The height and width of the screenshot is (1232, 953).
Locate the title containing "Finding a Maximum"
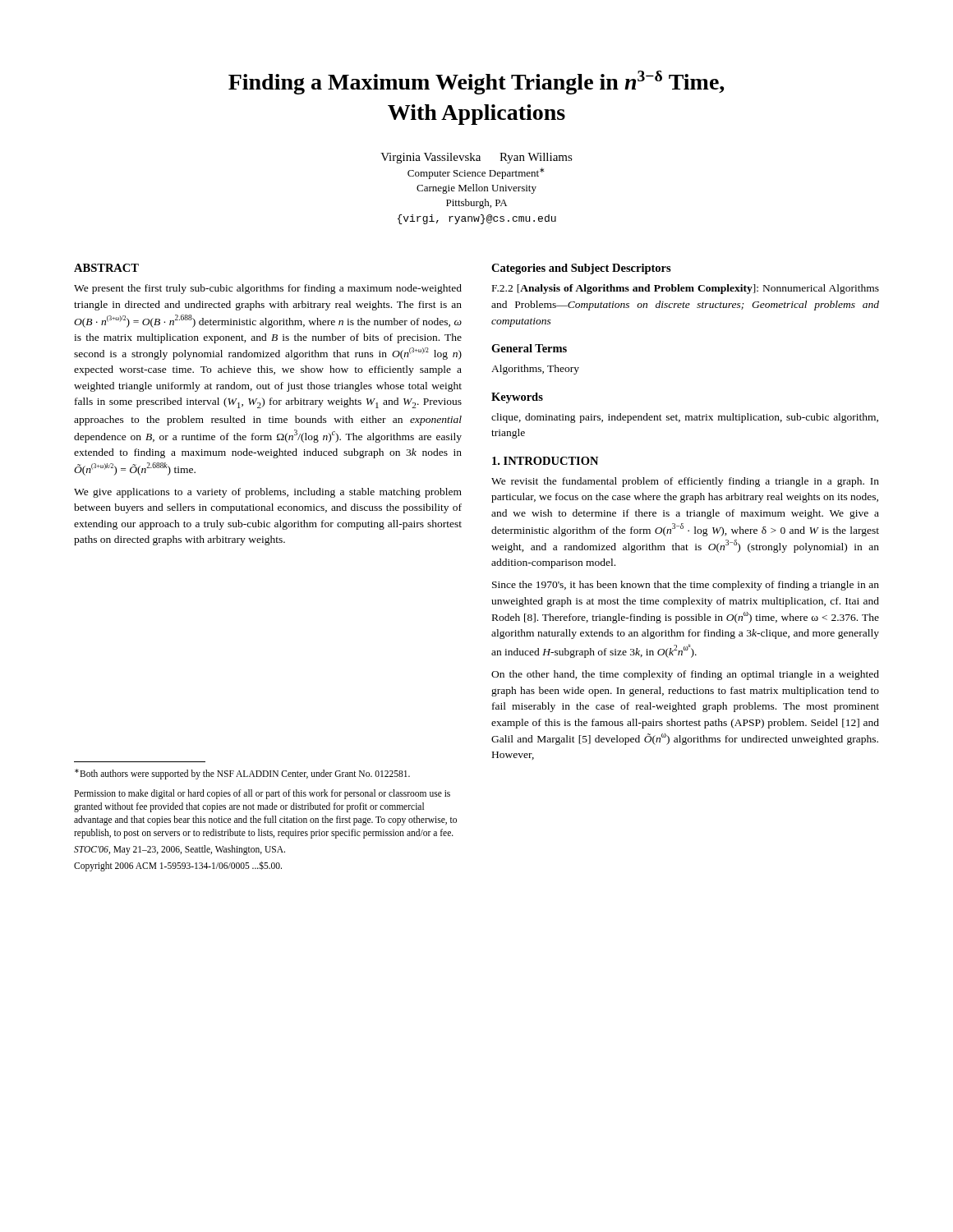pos(476,97)
